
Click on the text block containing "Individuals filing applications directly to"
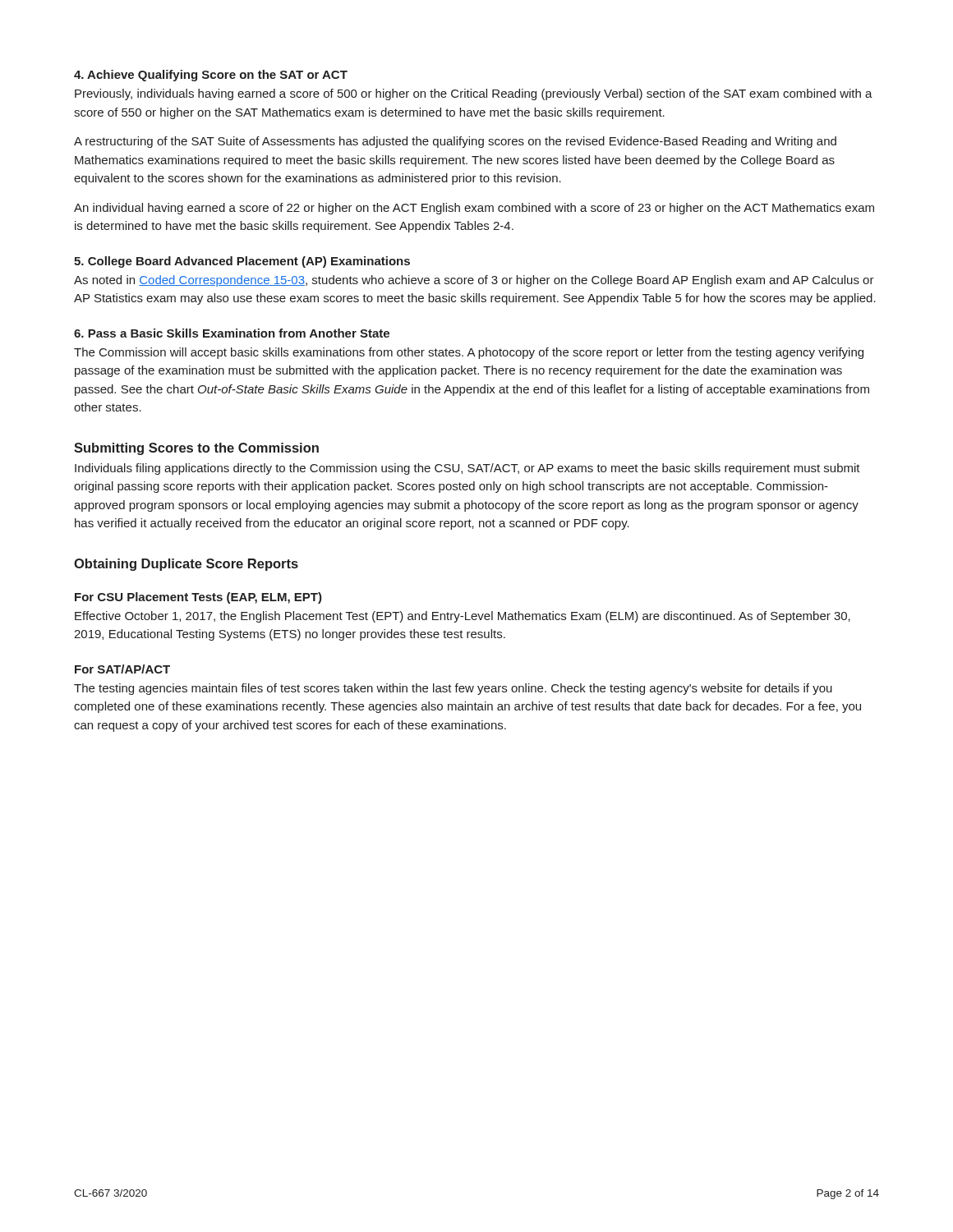467,495
